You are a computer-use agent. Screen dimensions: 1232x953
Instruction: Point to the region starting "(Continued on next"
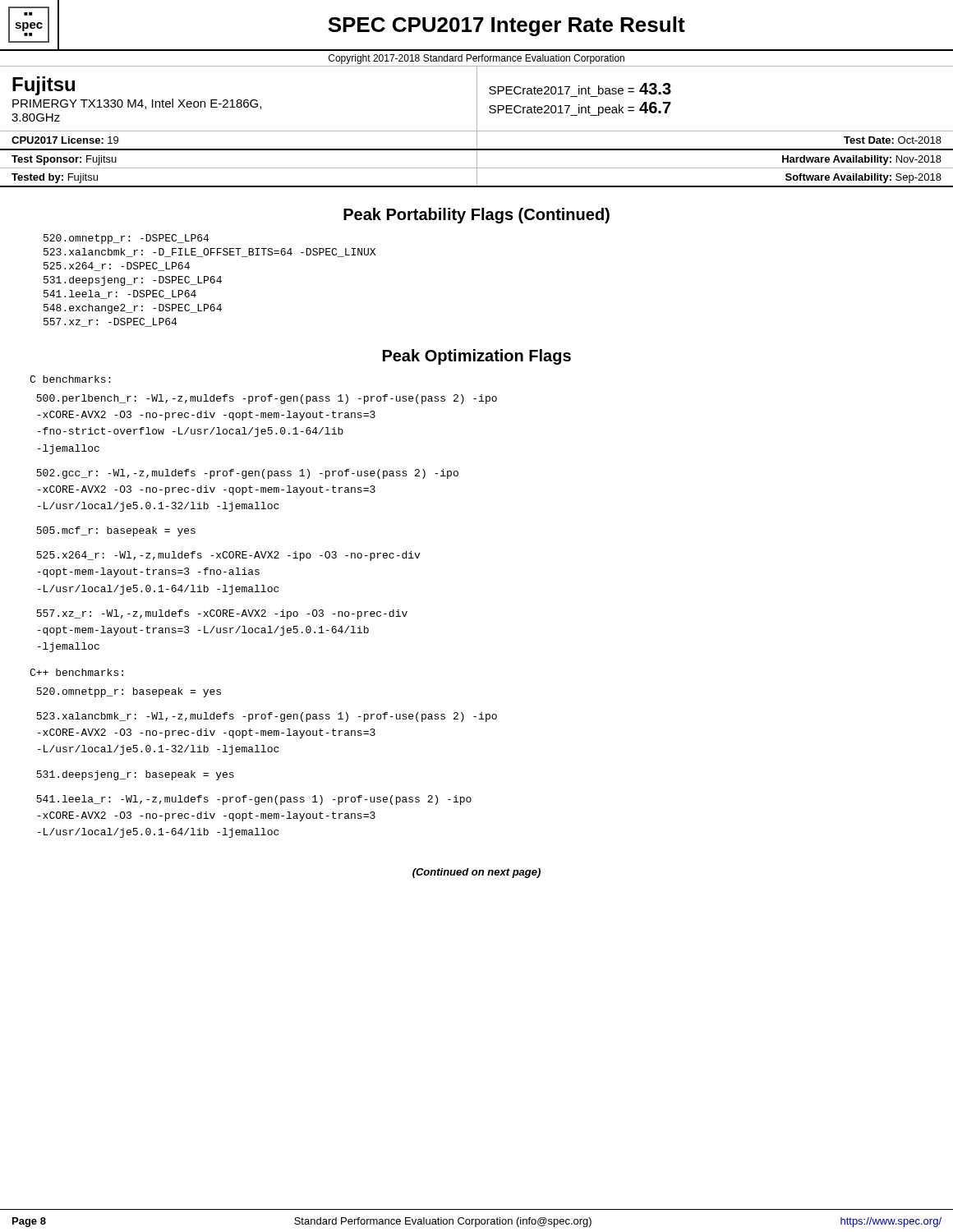[476, 872]
